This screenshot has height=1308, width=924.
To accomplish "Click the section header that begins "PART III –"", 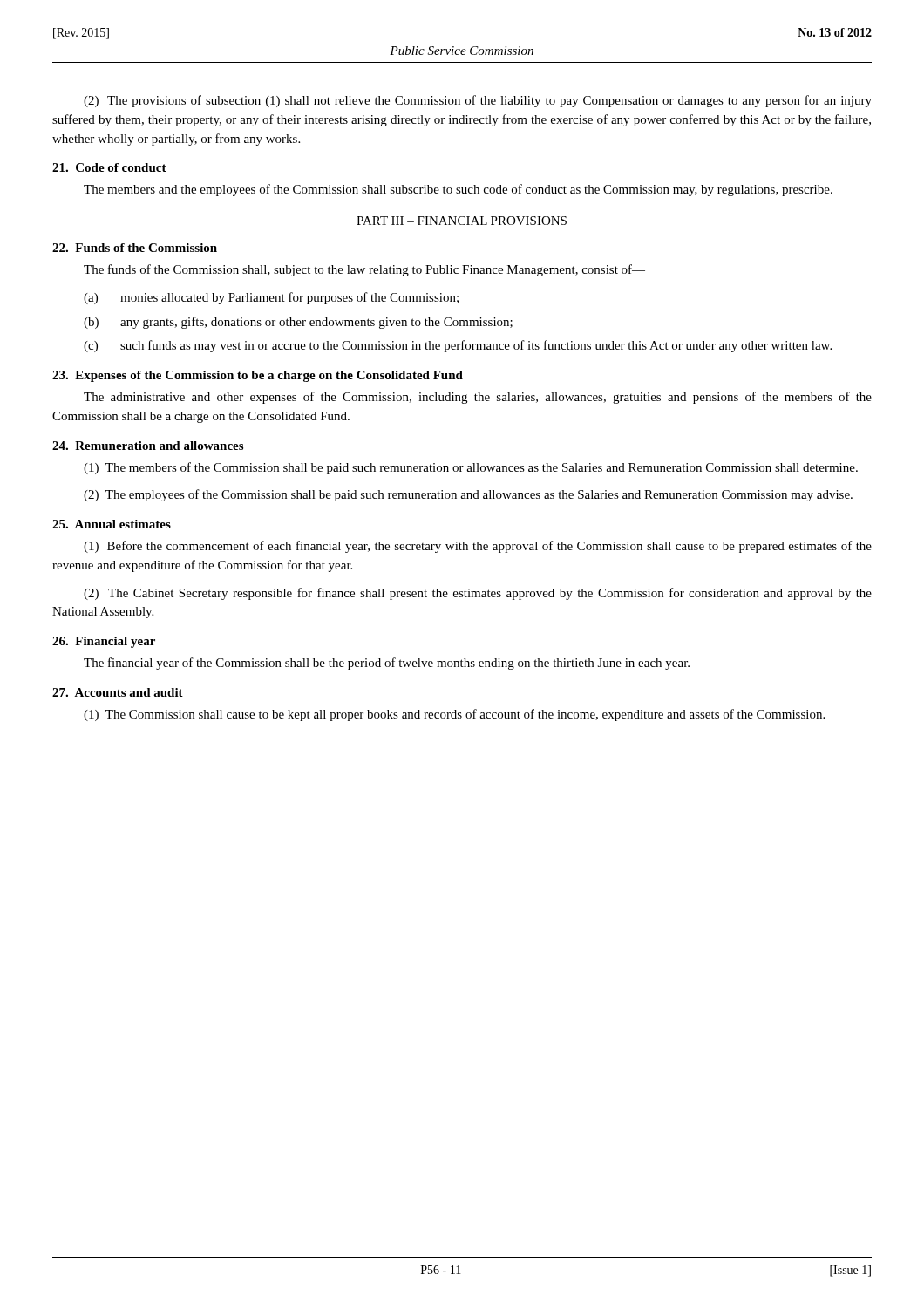I will 462,221.
